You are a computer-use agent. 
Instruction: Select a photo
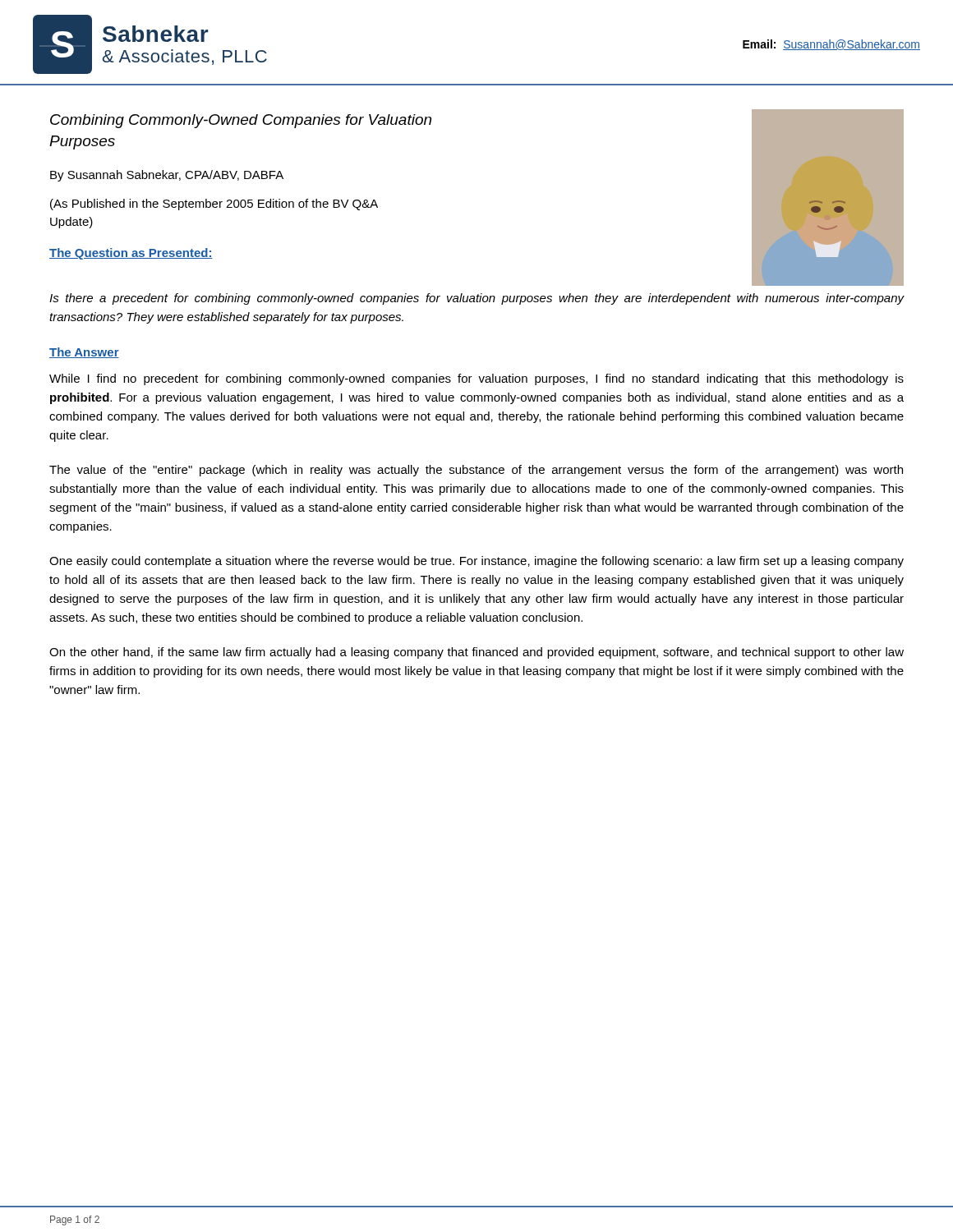pos(828,199)
